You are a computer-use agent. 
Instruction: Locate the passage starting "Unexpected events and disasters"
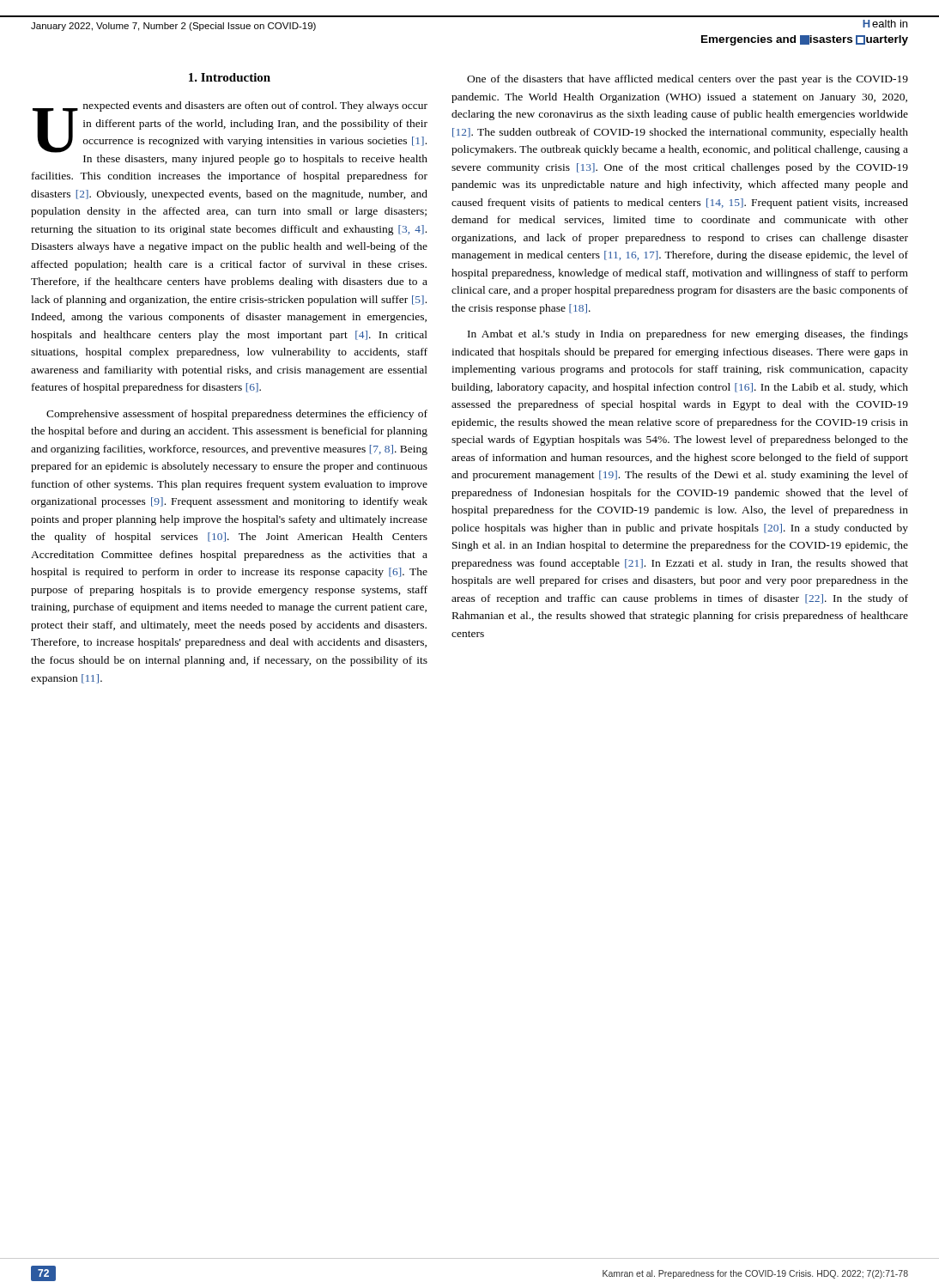pyautogui.click(x=229, y=247)
